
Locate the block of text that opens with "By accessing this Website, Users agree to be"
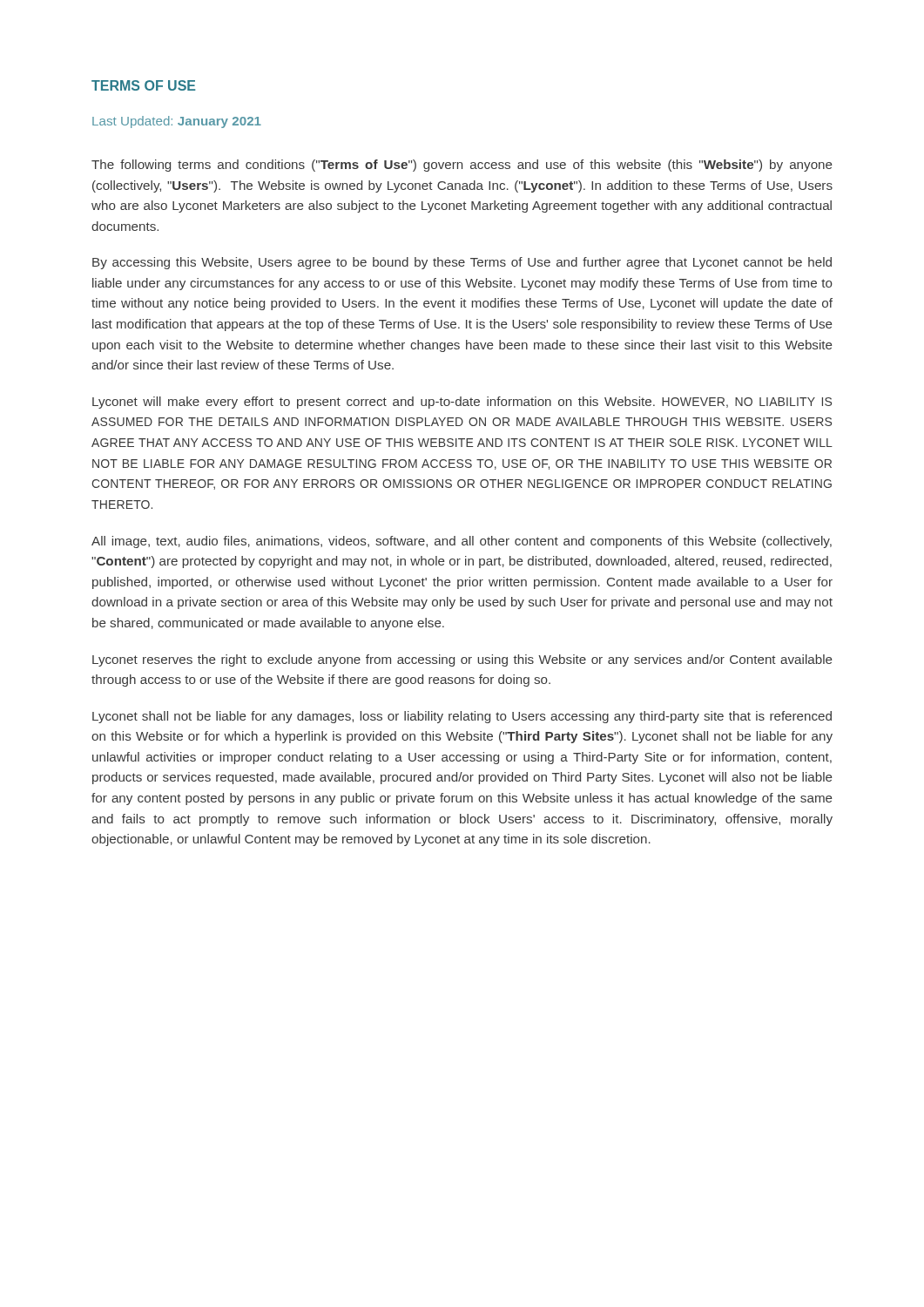click(462, 313)
